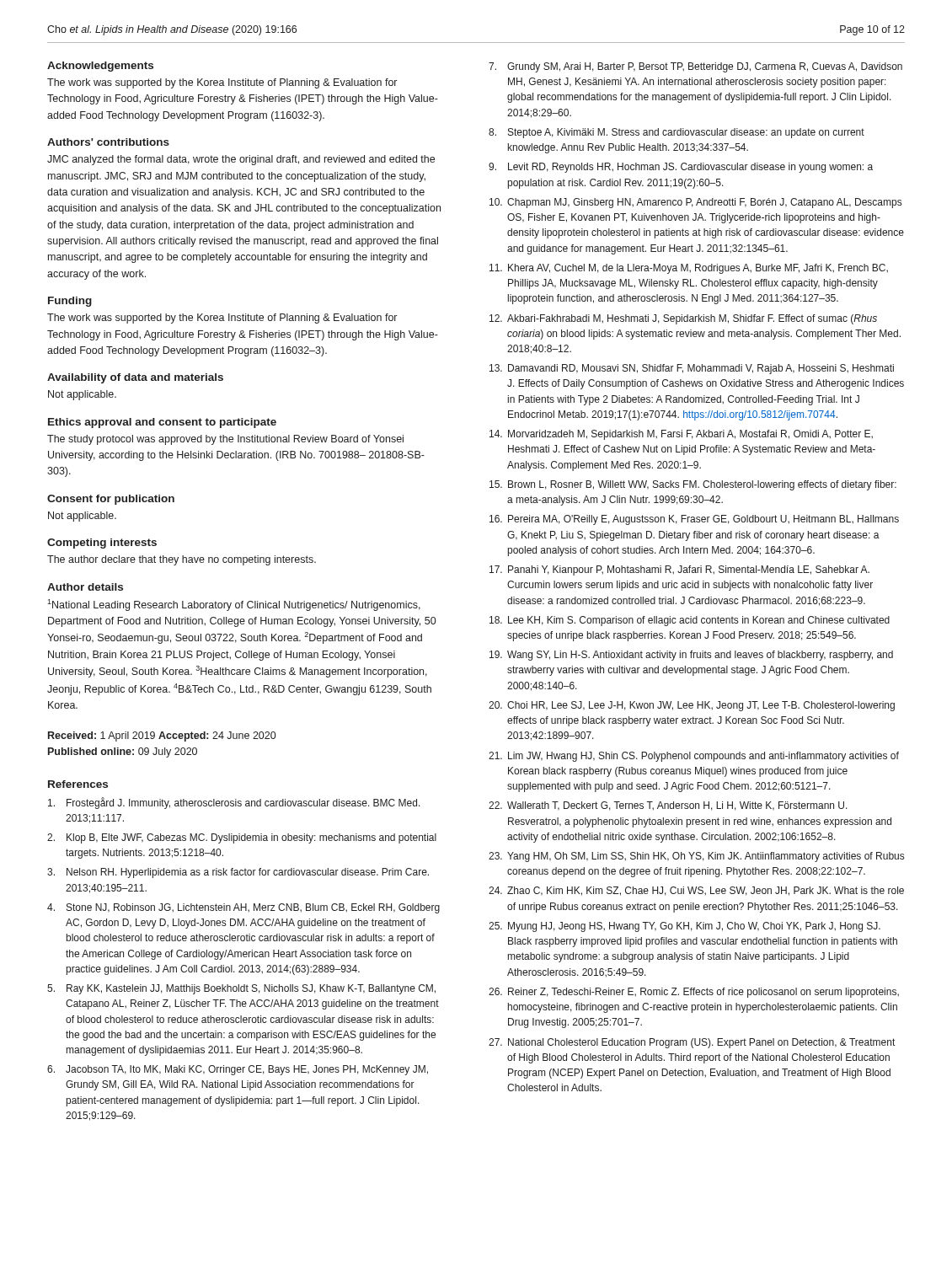Point to the text starting "The author declare that they"
This screenshot has height=1264, width=952.
point(182,560)
